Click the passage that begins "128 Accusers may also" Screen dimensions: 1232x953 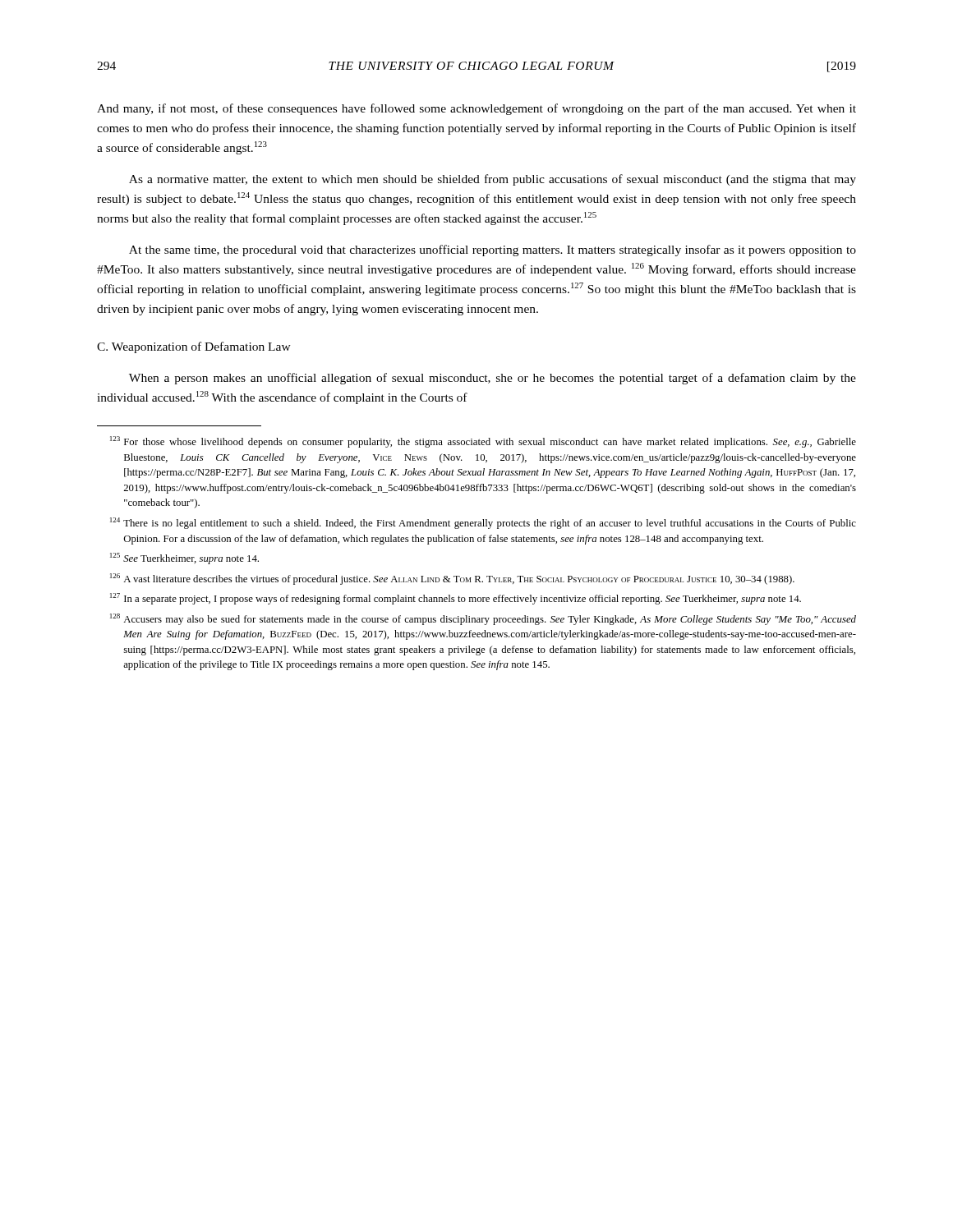[476, 642]
